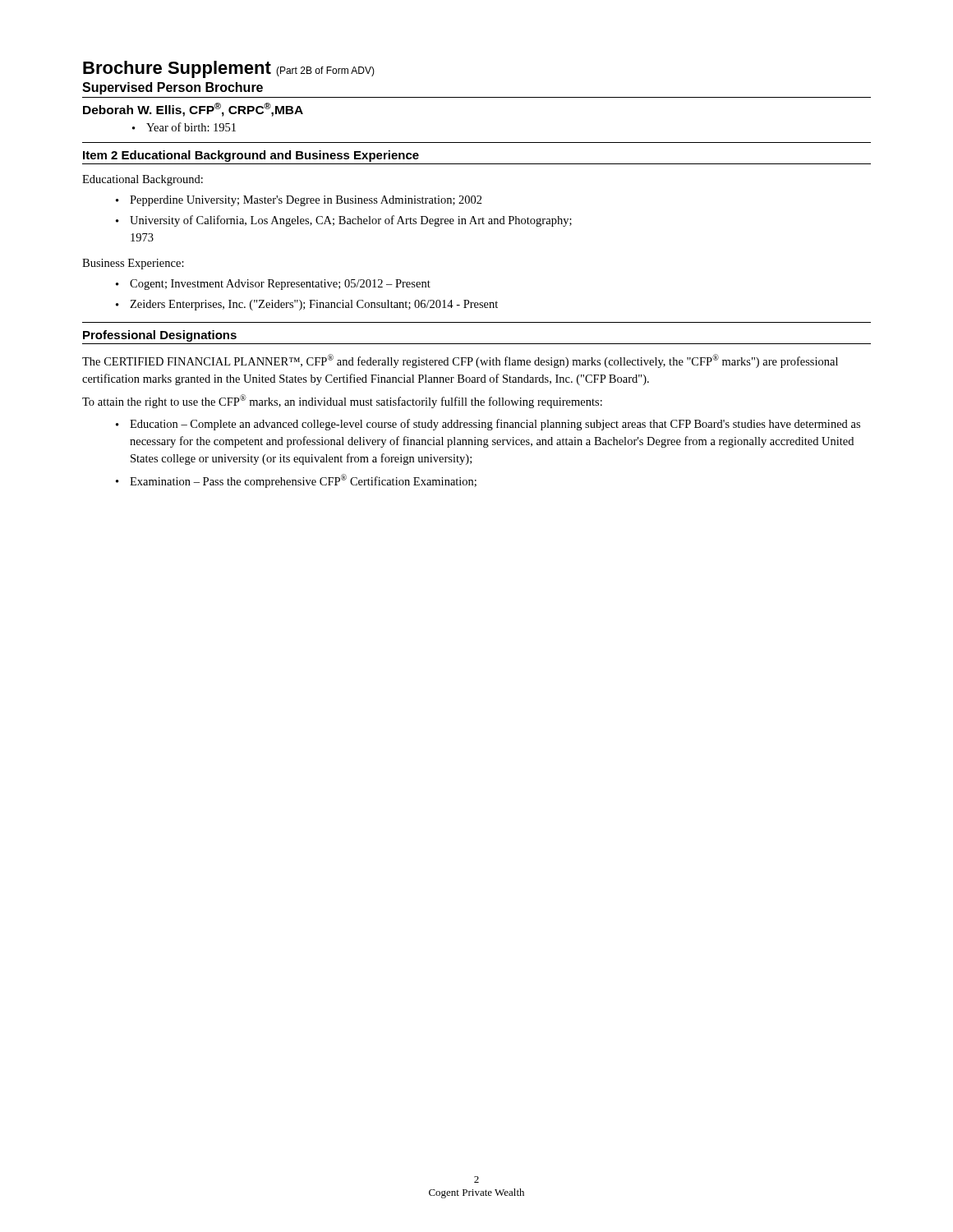Select the text starting "To attain the right to use the CFP®"
The image size is (953, 1232).
coord(342,401)
